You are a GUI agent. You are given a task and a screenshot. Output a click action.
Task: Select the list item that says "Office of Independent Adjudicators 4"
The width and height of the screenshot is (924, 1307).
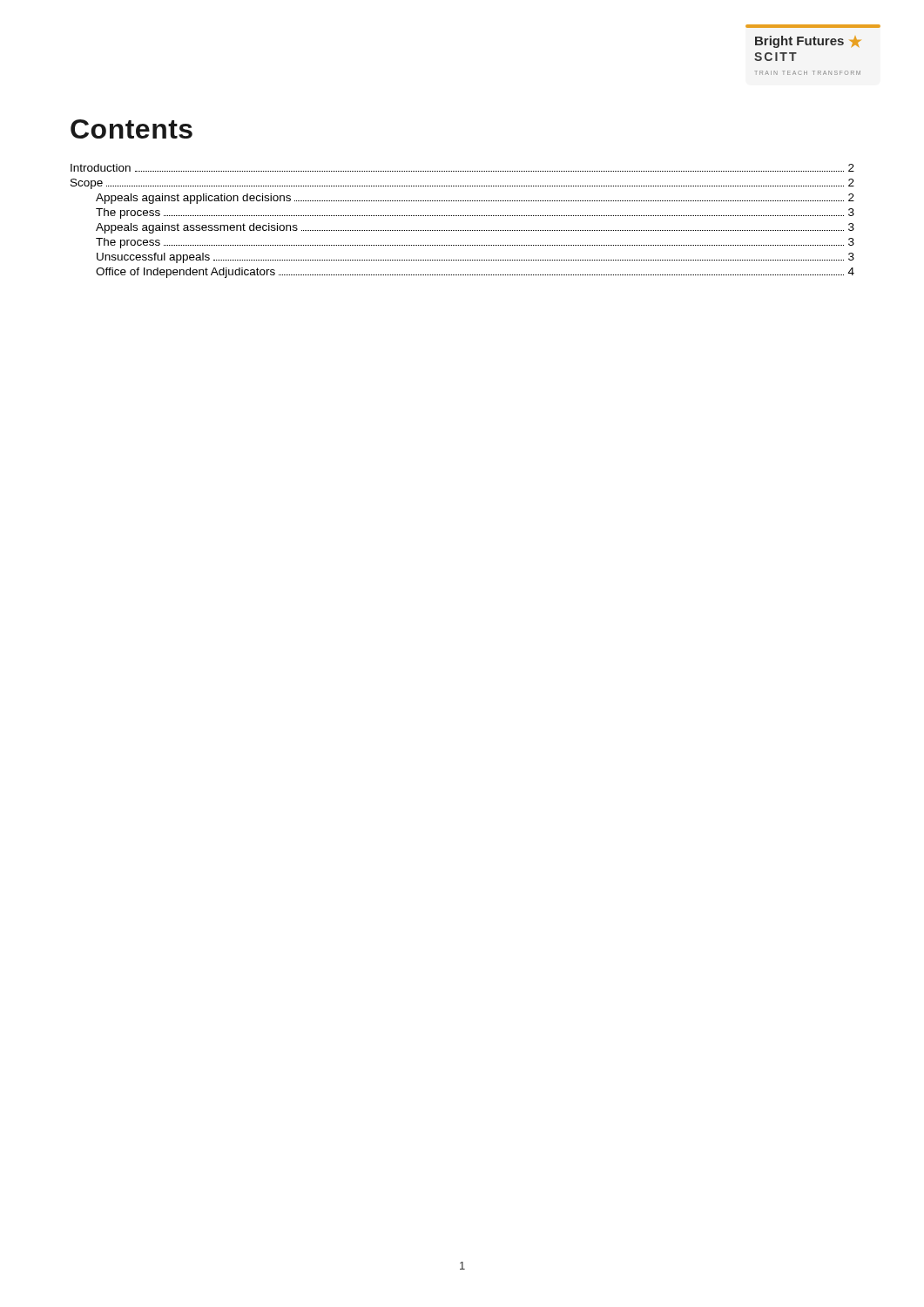click(475, 271)
